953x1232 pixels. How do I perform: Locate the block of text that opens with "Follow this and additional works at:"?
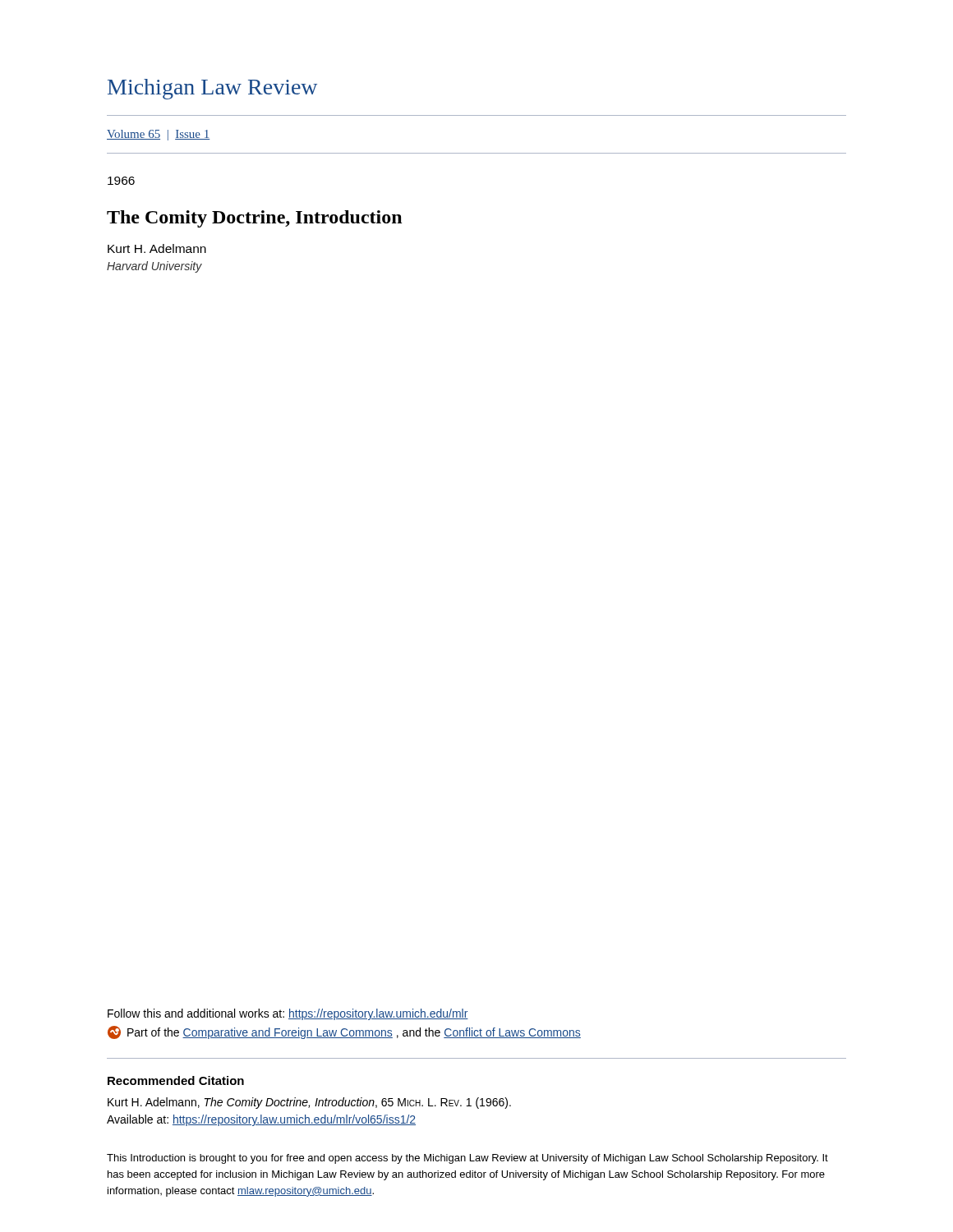(476, 1014)
